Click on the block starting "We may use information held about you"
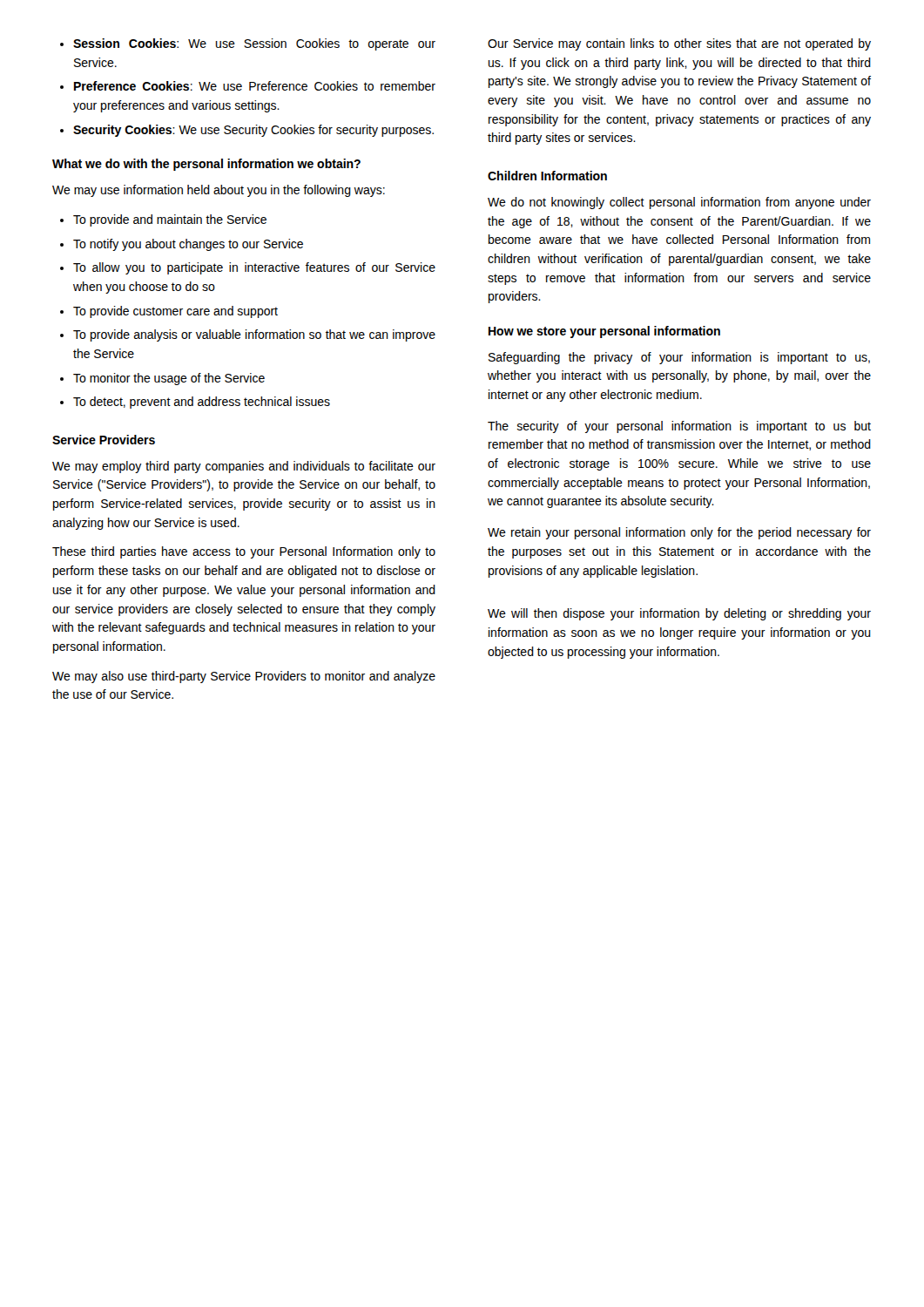The width and height of the screenshot is (924, 1307). pyautogui.click(x=244, y=191)
